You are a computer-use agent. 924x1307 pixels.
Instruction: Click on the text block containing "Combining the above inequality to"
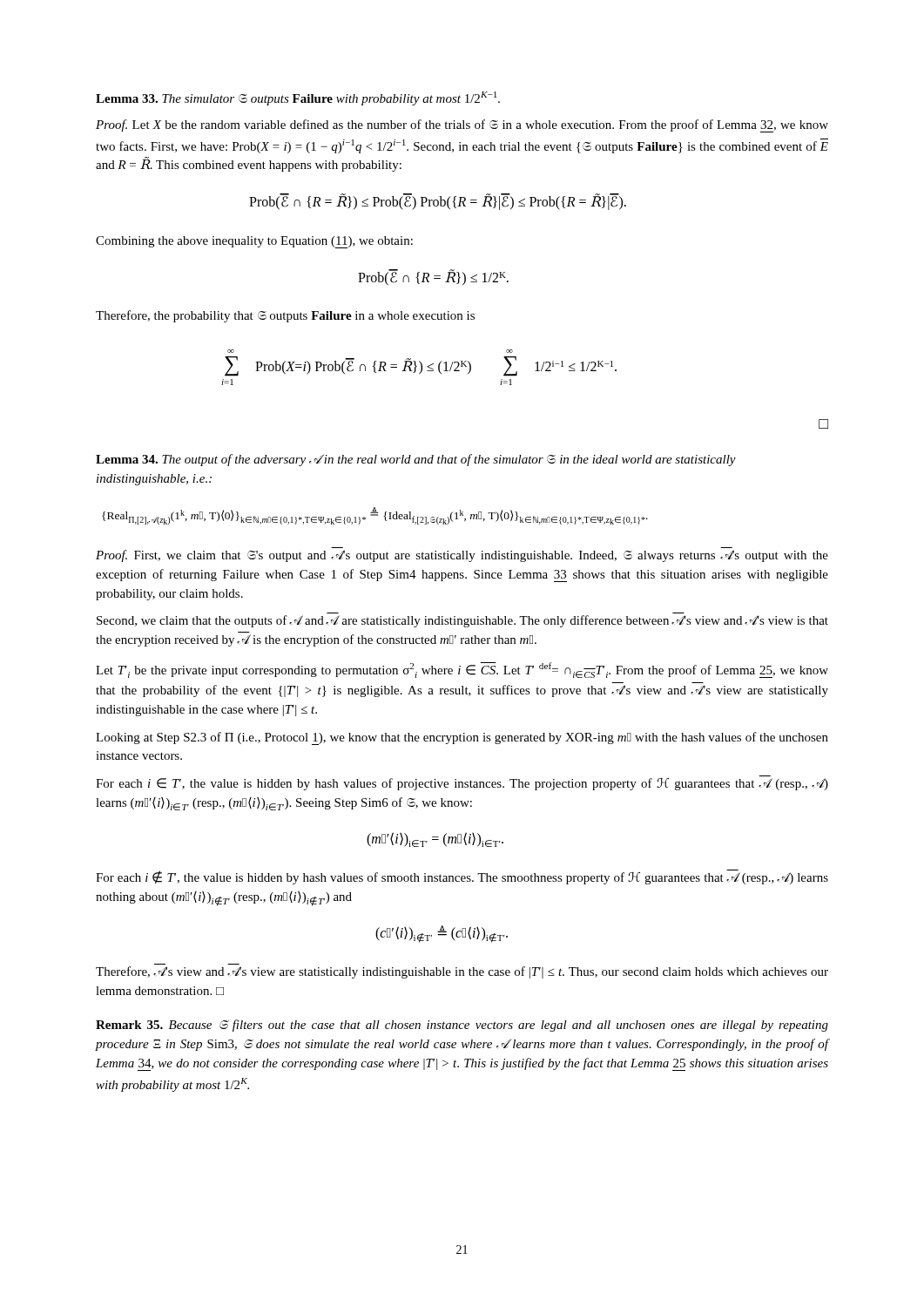[254, 242]
